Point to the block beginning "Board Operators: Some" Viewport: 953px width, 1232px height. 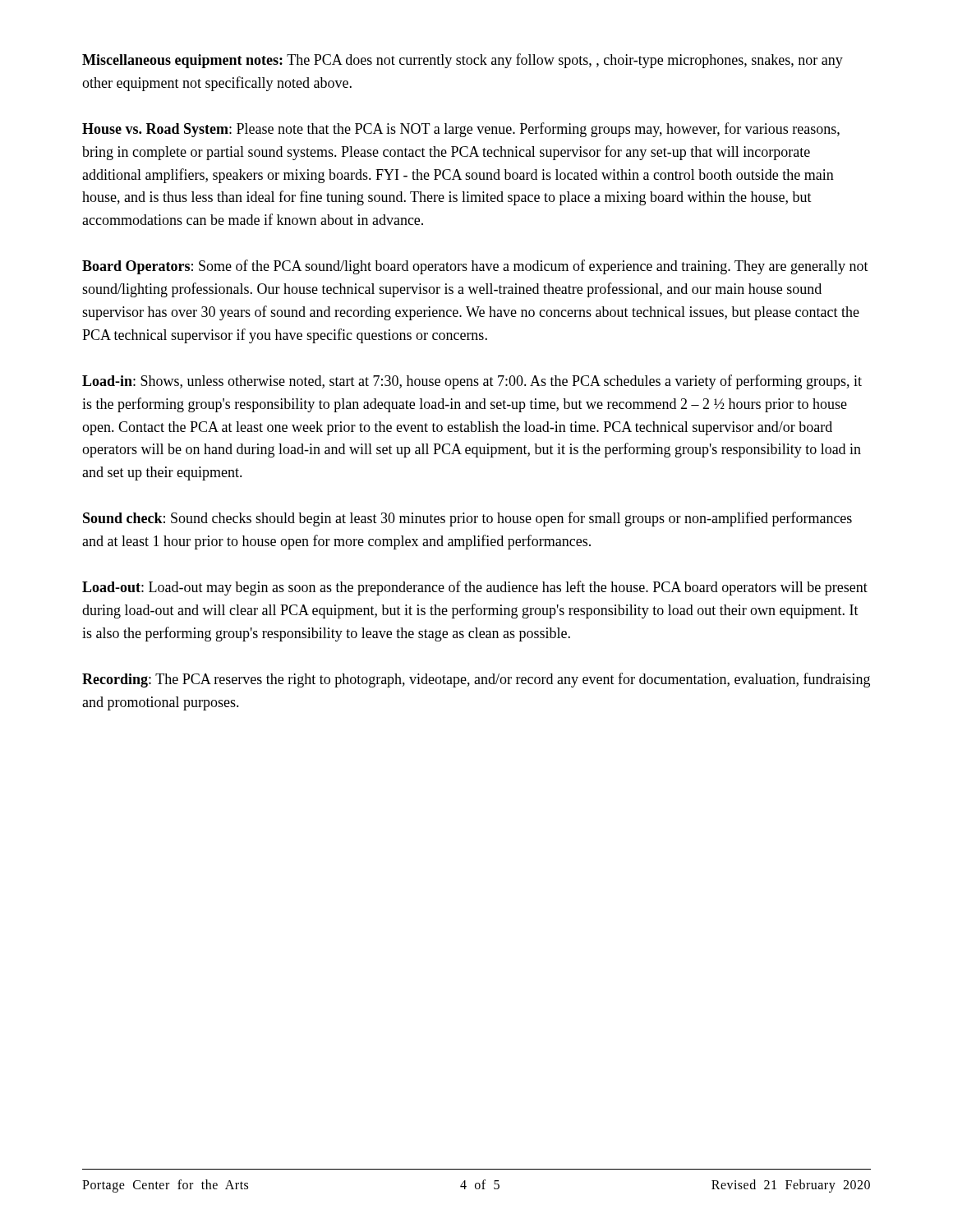tap(475, 301)
